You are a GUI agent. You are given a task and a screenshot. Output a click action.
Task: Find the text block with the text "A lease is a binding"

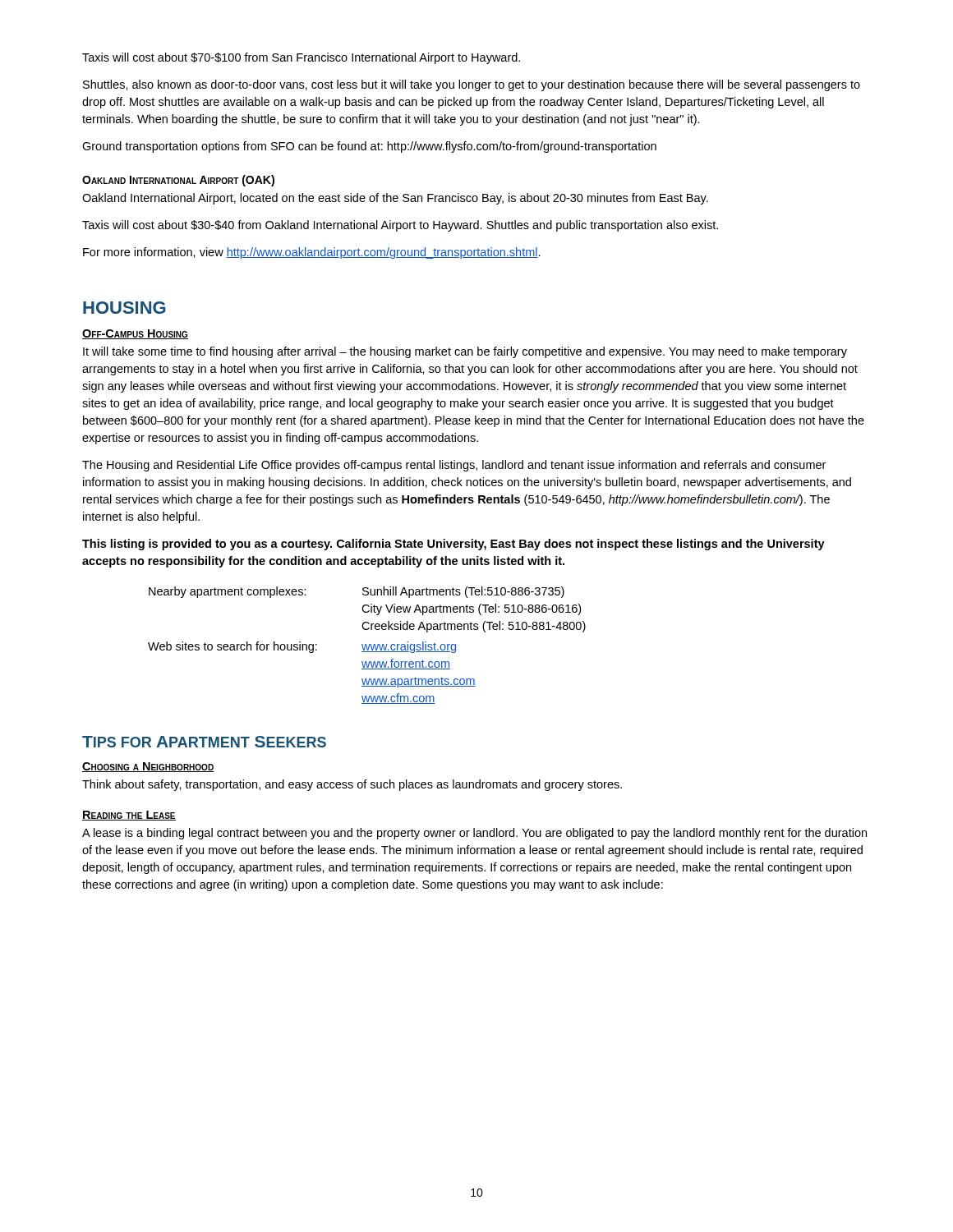click(x=475, y=859)
